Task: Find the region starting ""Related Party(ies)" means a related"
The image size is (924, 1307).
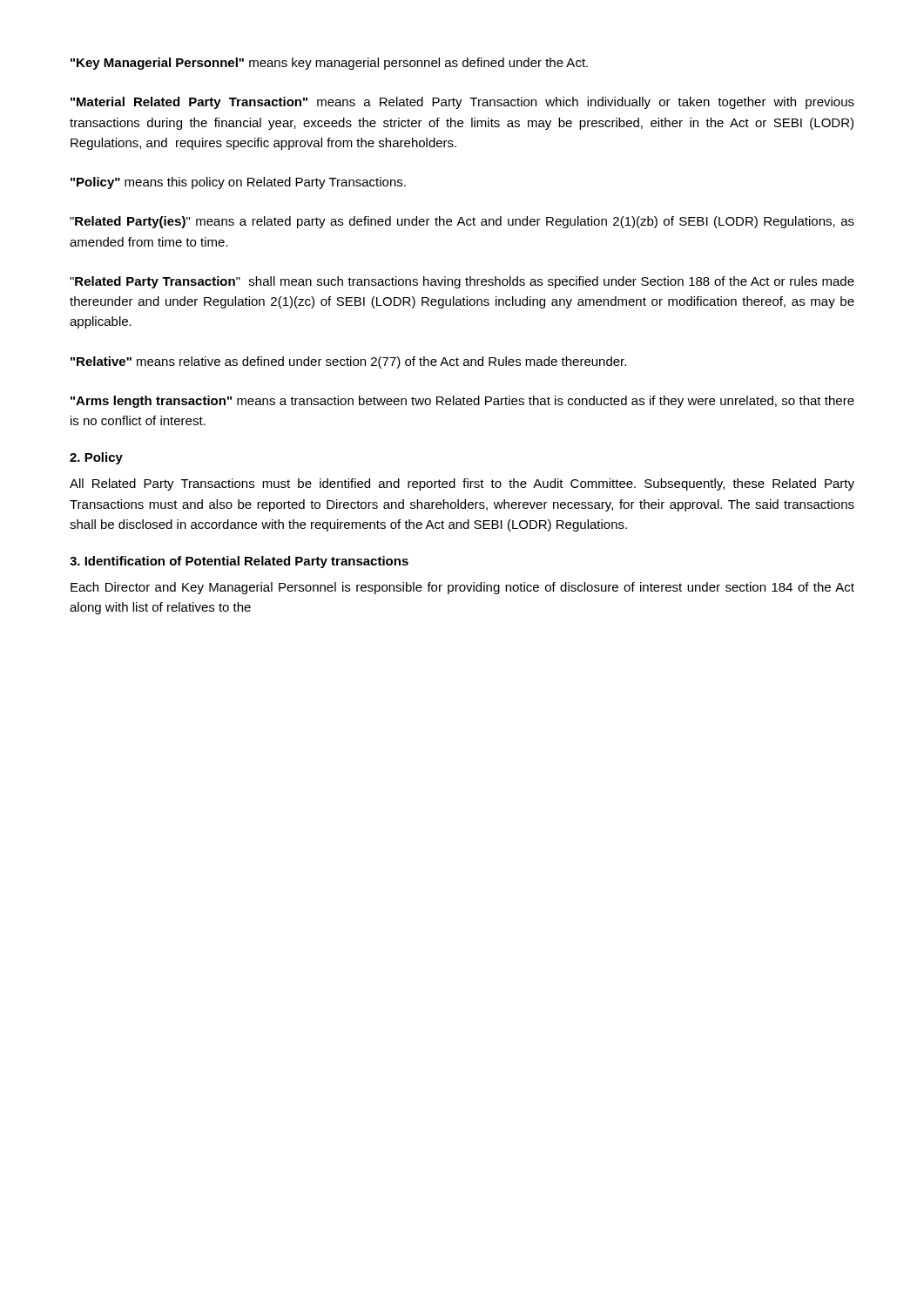Action: (x=462, y=231)
